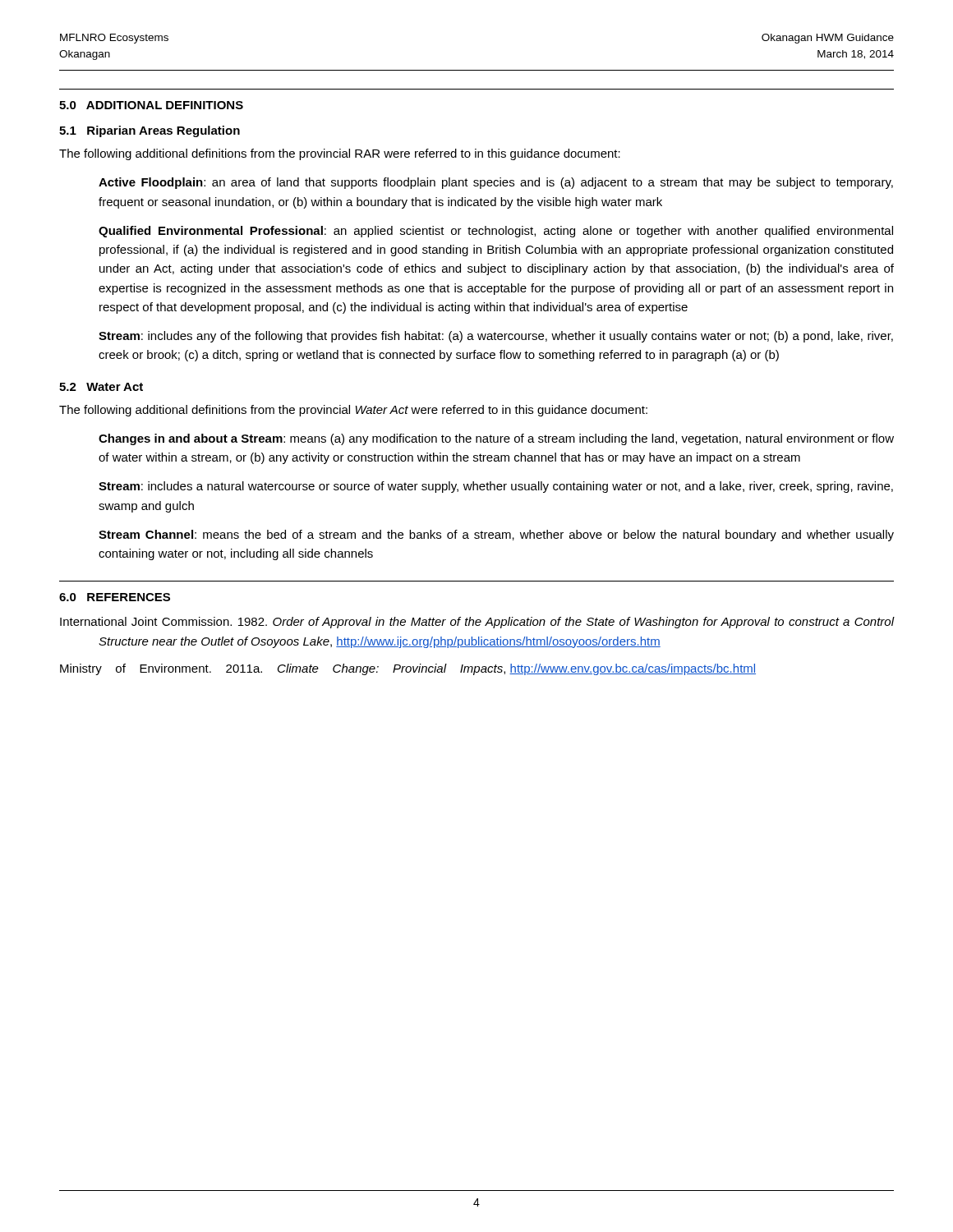This screenshot has width=953, height=1232.
Task: Select the text starting "5.1 Riparian Areas Regulation"
Action: point(150,130)
